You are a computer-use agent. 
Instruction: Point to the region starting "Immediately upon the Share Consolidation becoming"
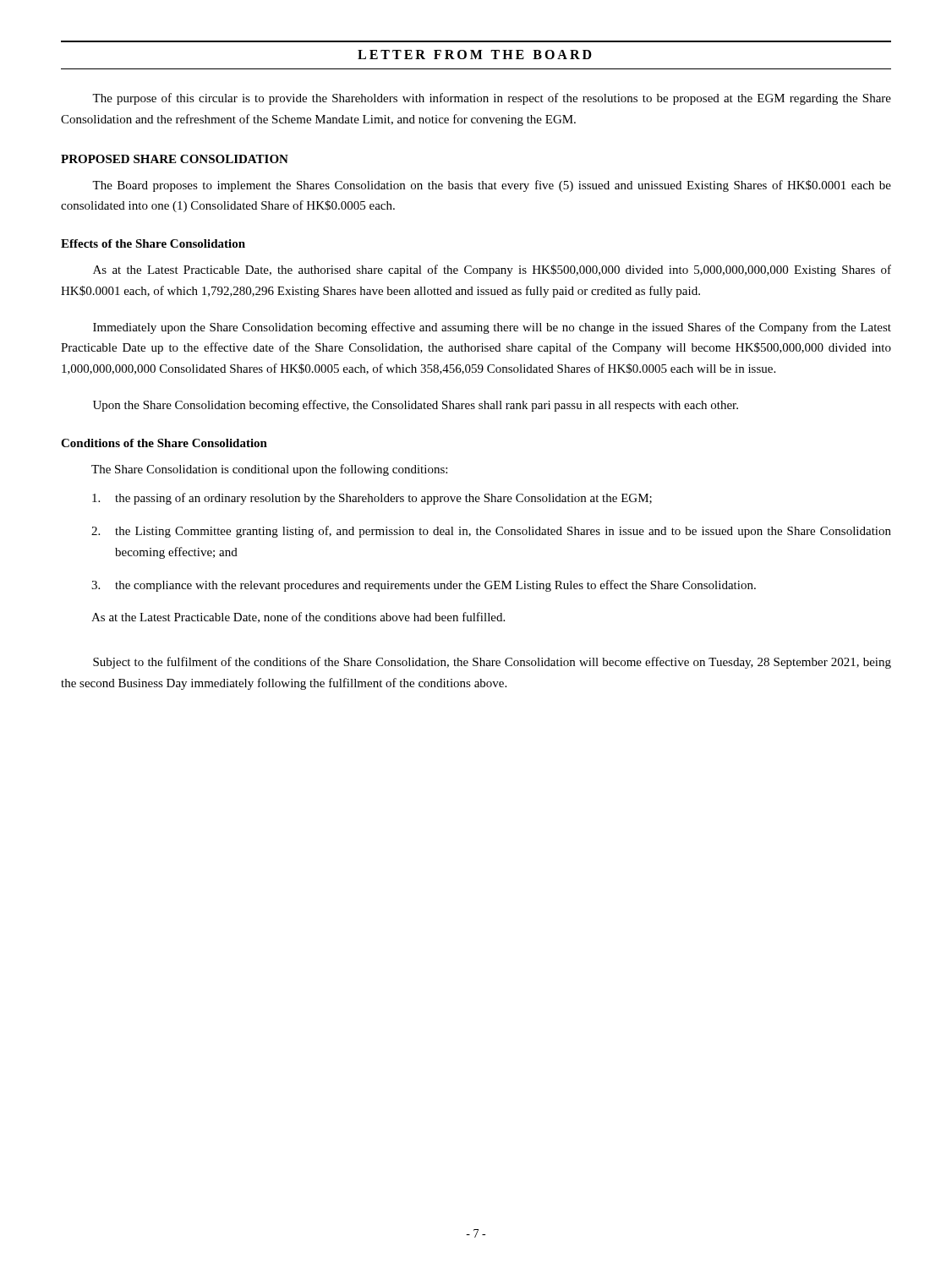pos(476,348)
